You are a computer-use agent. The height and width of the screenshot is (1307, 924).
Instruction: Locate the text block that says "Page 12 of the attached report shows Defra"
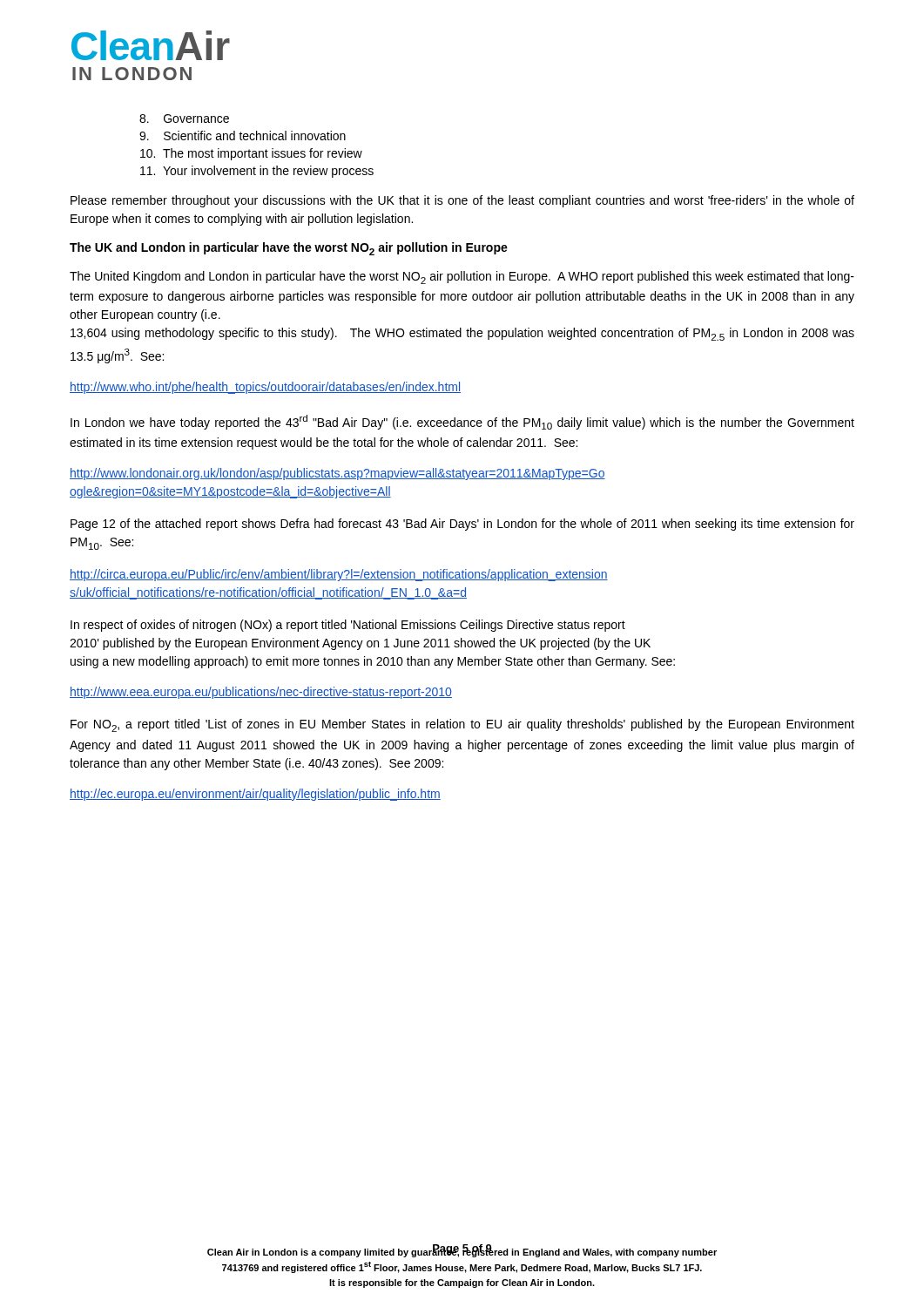(x=462, y=534)
